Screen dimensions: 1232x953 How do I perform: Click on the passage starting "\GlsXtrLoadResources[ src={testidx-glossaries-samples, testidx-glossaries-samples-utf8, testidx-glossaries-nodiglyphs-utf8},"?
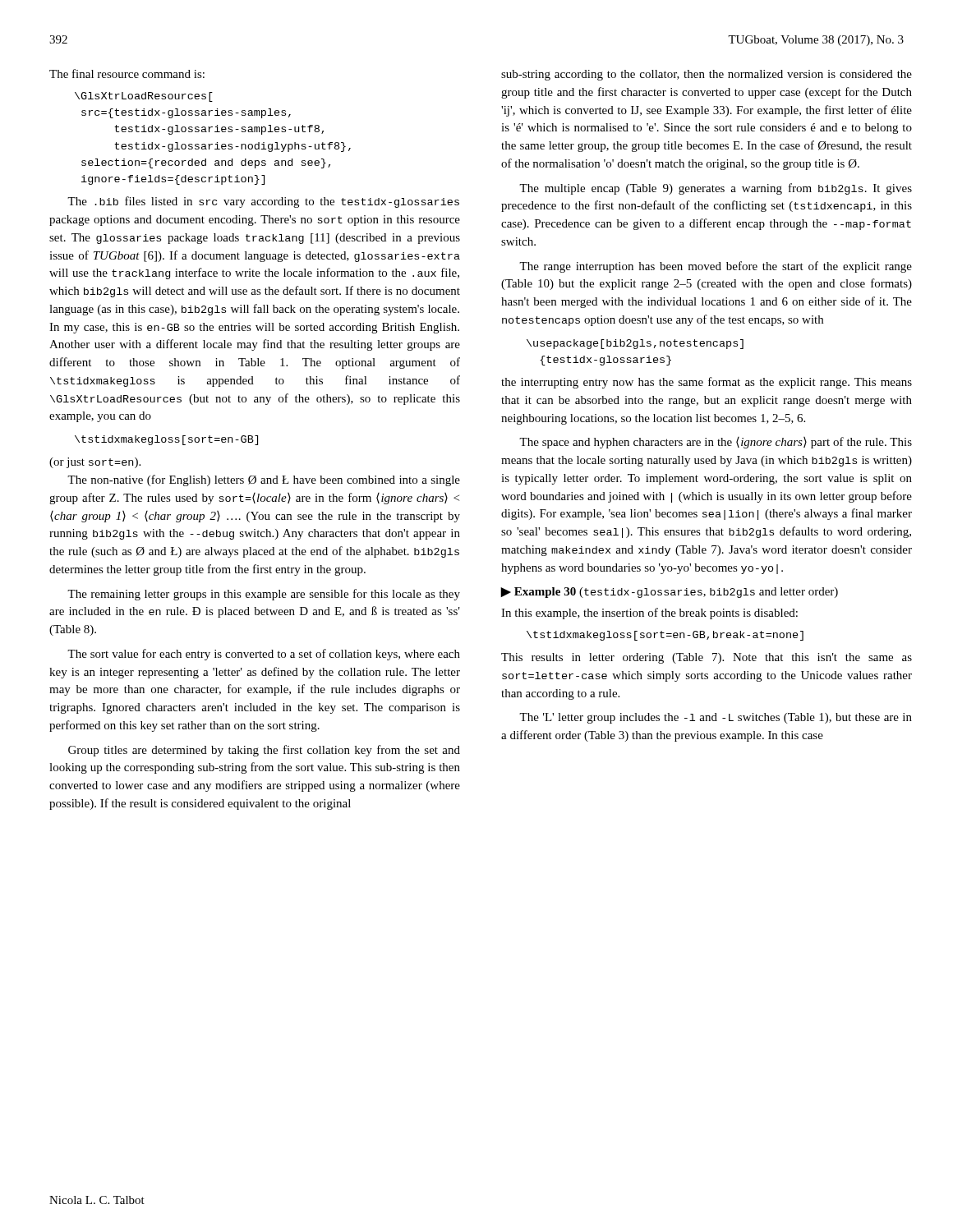pyautogui.click(x=267, y=138)
